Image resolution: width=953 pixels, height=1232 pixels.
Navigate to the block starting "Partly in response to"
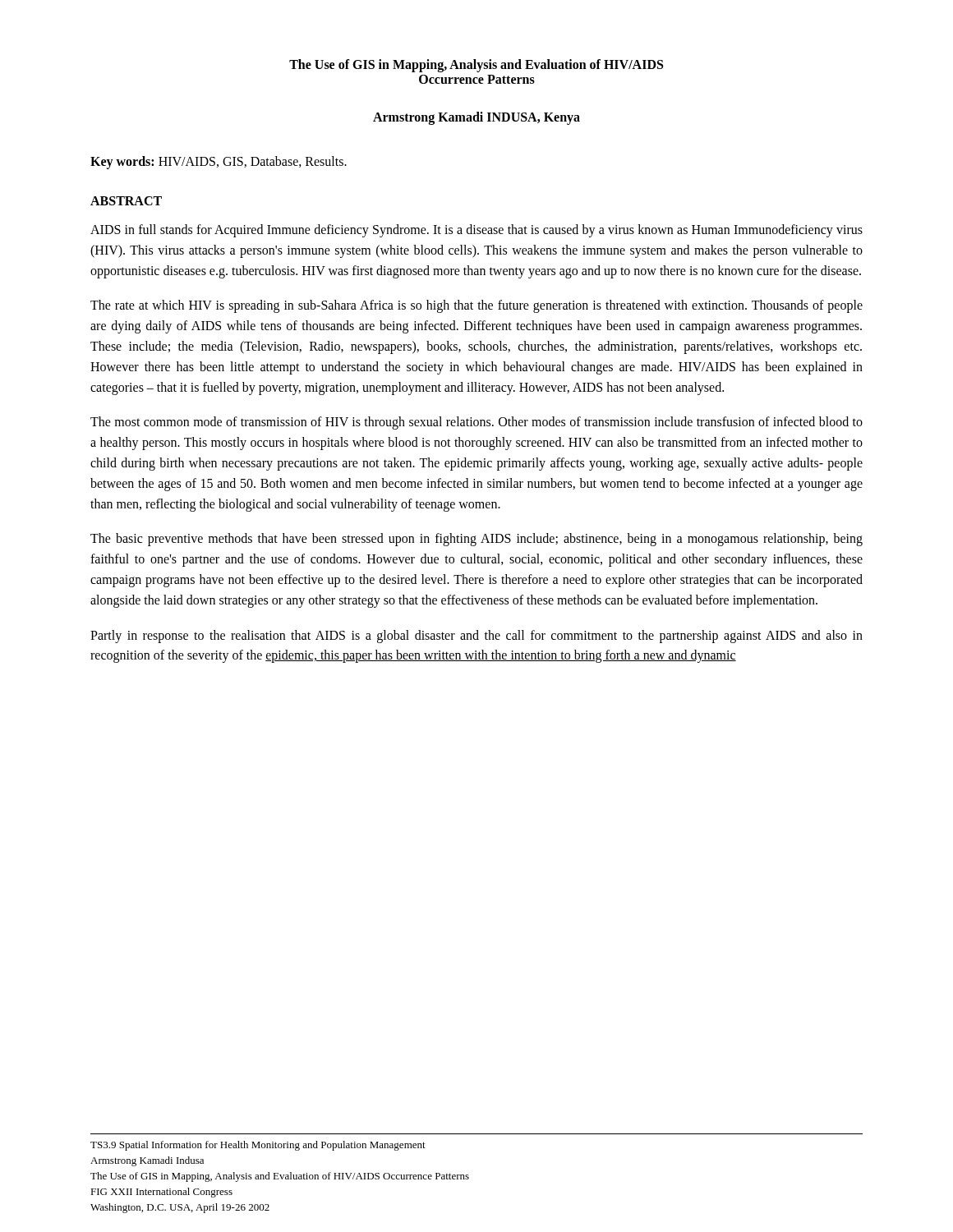tap(476, 645)
